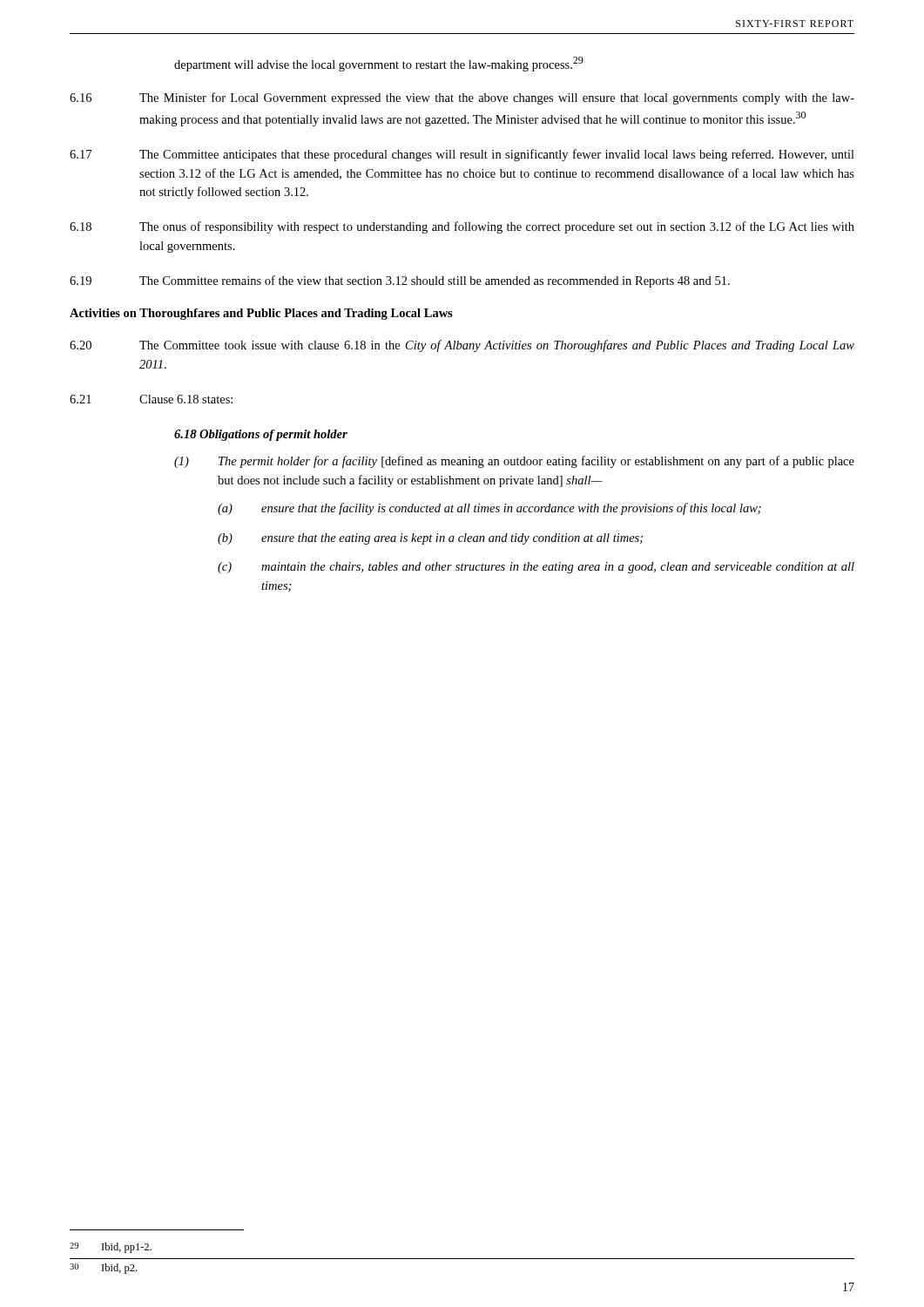Point to the text block starting "18 The onus of responsibility"
924x1307 pixels.
[x=462, y=237]
